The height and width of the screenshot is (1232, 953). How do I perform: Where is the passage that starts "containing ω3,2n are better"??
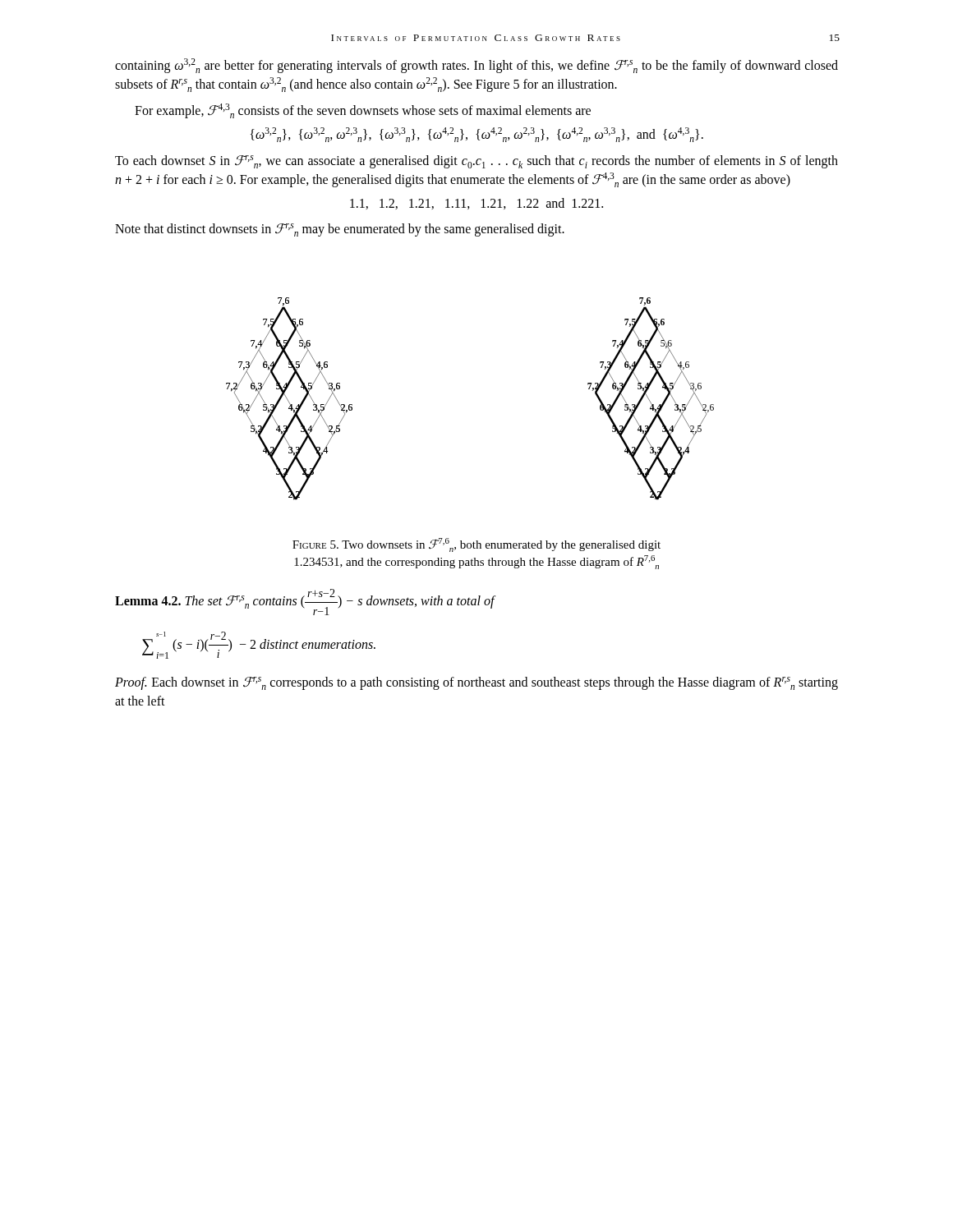[476, 75]
